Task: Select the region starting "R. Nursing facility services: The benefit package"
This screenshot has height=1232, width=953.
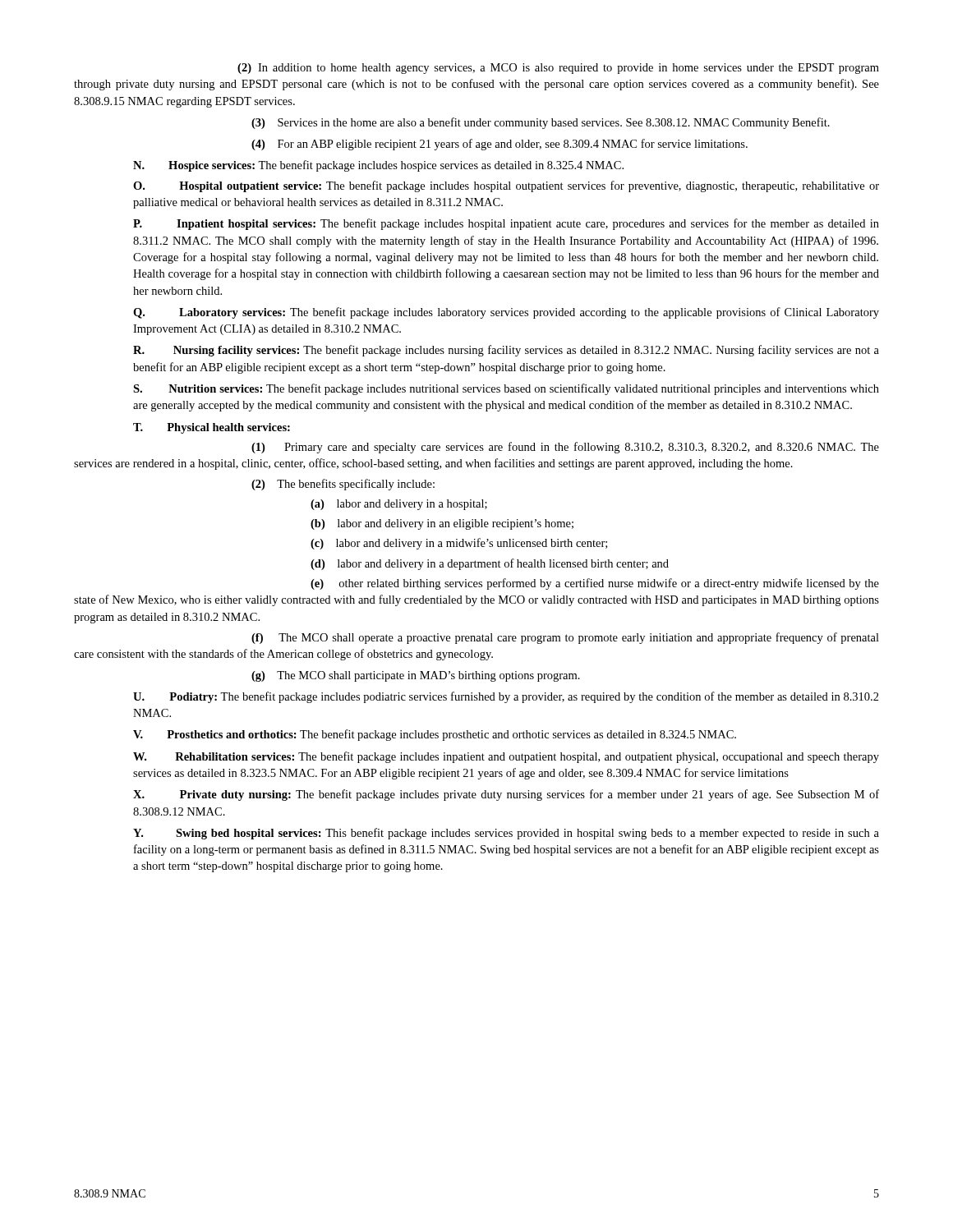Action: click(476, 359)
